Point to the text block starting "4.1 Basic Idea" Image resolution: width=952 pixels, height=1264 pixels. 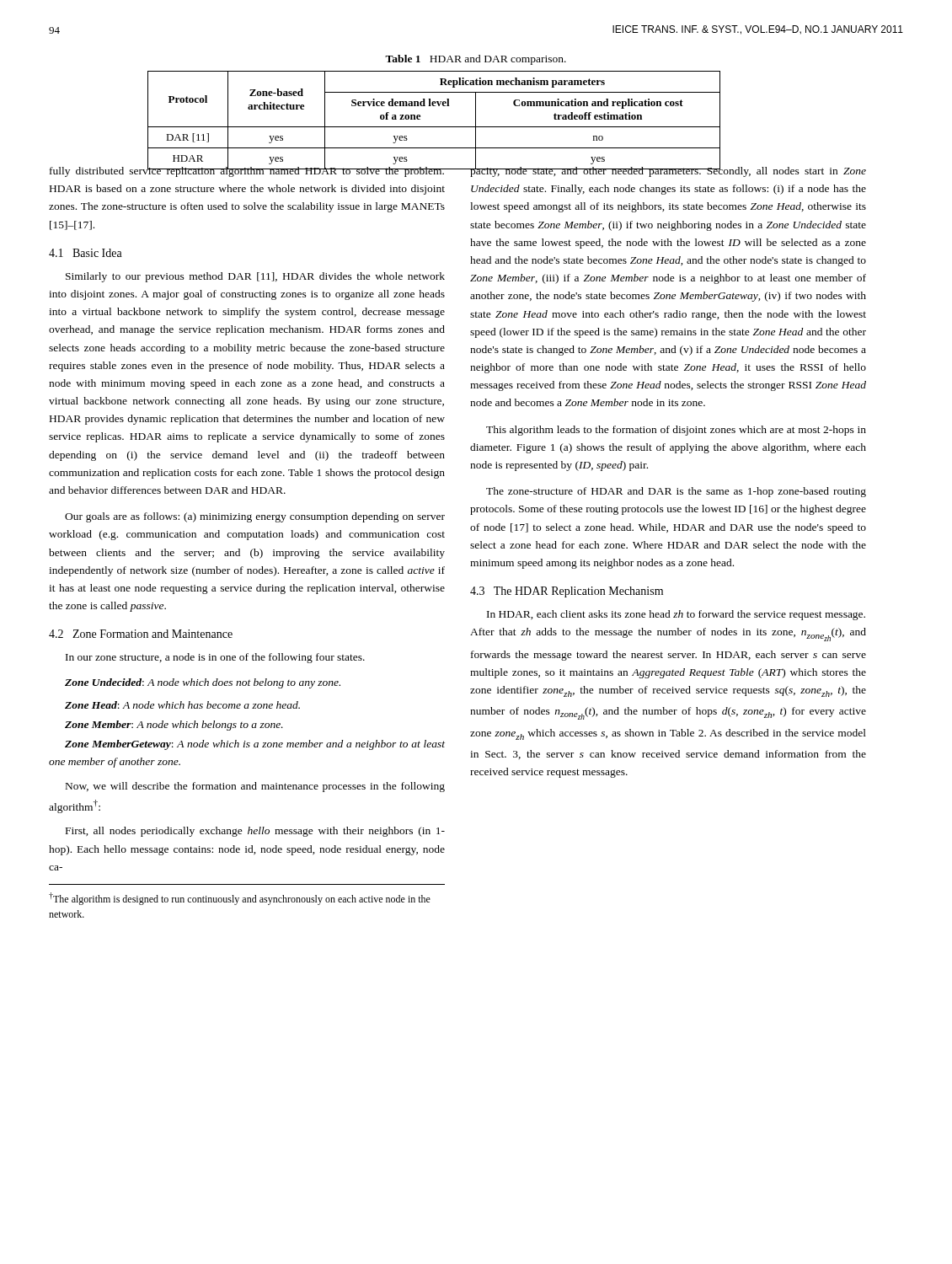point(85,253)
